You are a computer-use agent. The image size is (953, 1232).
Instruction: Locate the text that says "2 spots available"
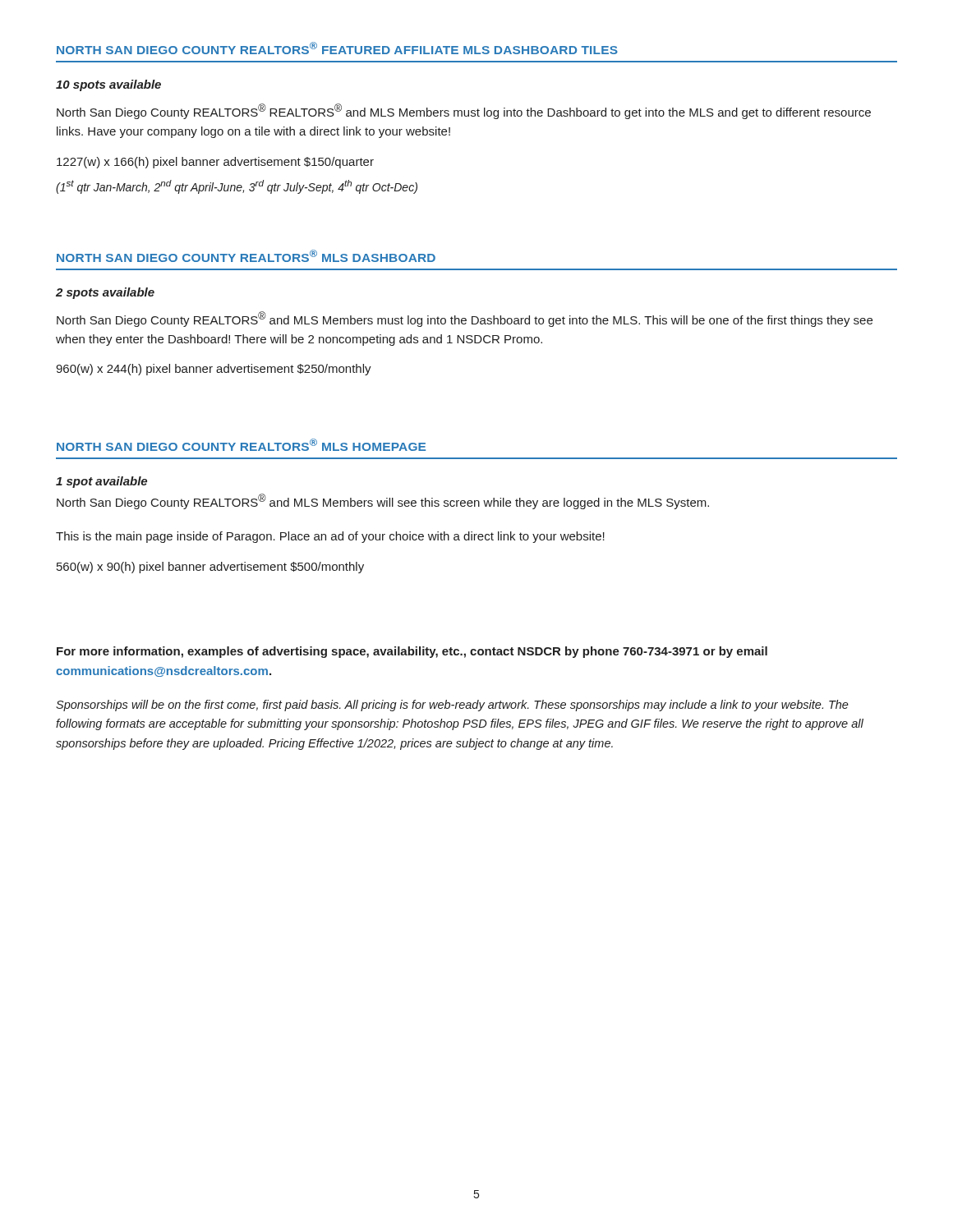(x=105, y=292)
